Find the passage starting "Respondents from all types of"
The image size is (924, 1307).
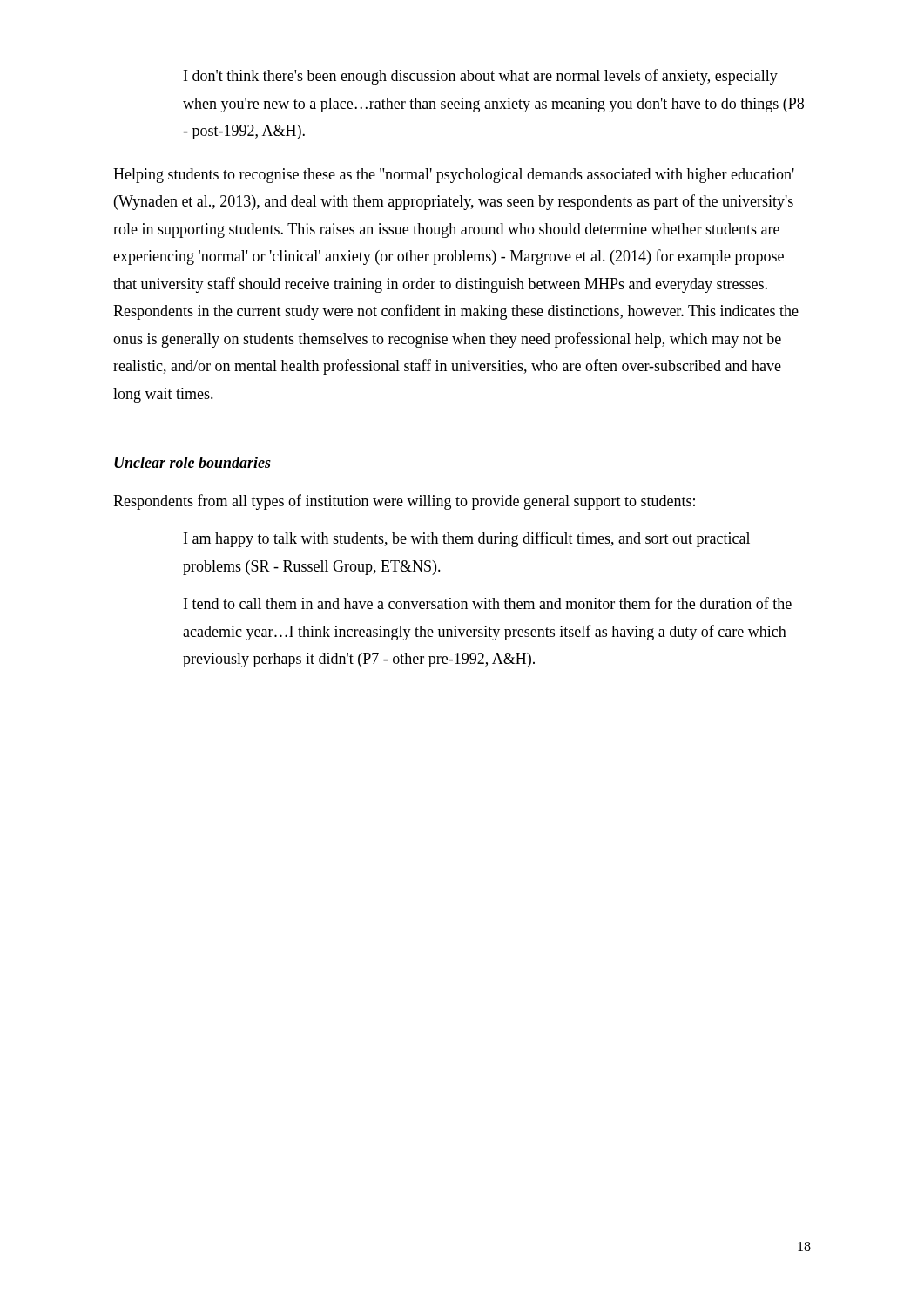point(462,501)
